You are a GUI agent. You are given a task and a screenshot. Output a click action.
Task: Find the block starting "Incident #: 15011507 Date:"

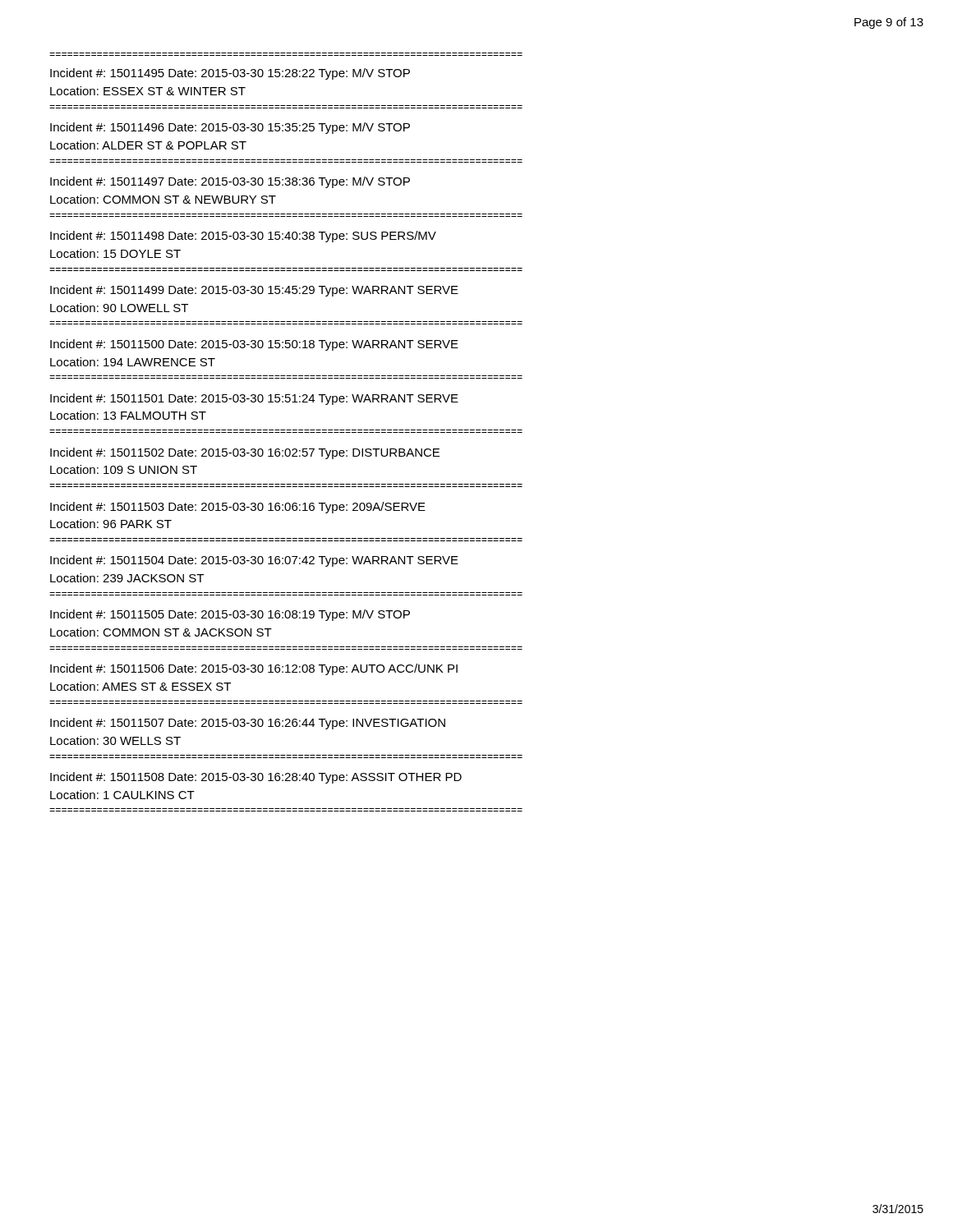(x=248, y=731)
